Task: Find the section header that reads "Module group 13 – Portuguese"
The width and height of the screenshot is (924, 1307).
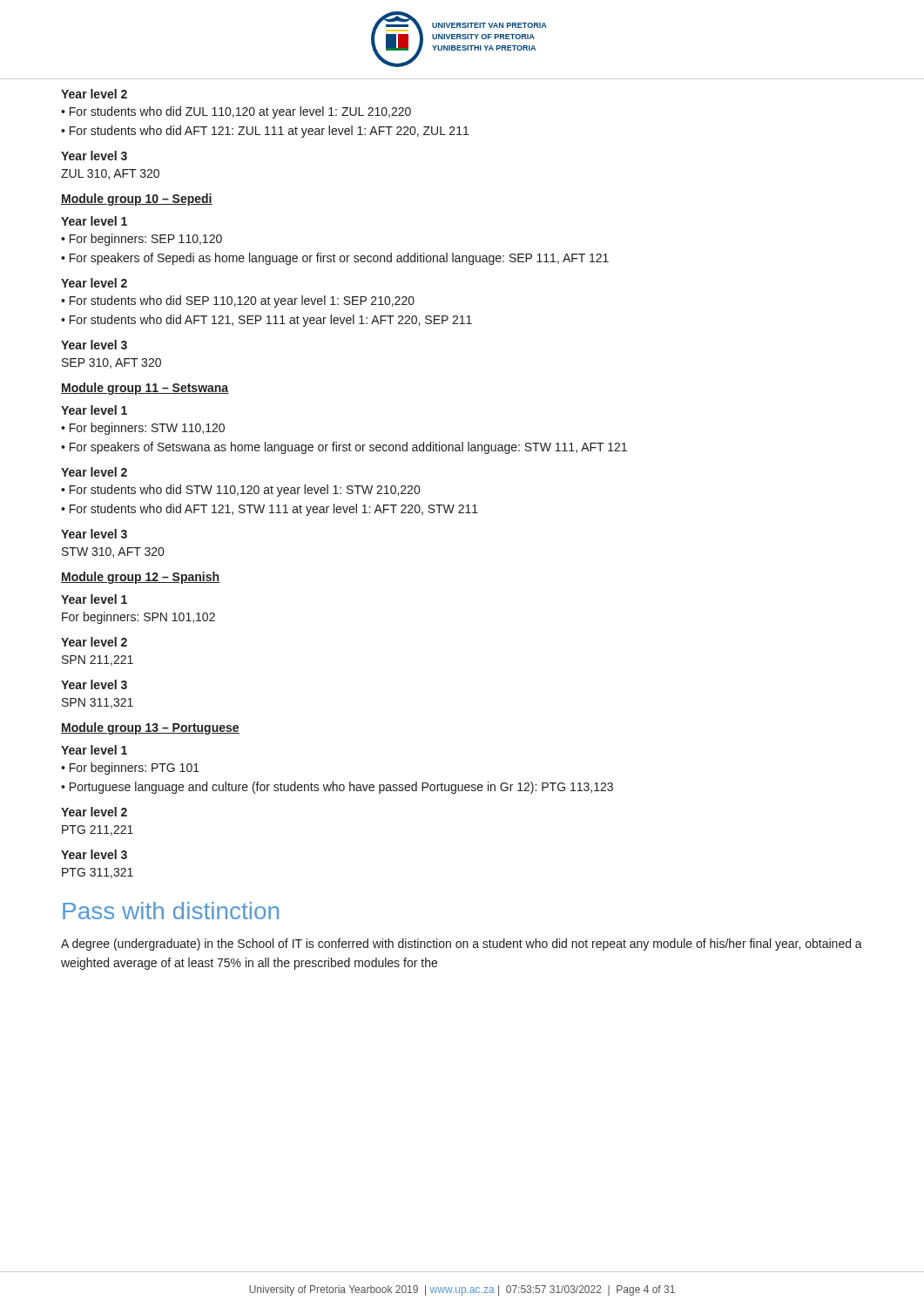Action: 150,728
